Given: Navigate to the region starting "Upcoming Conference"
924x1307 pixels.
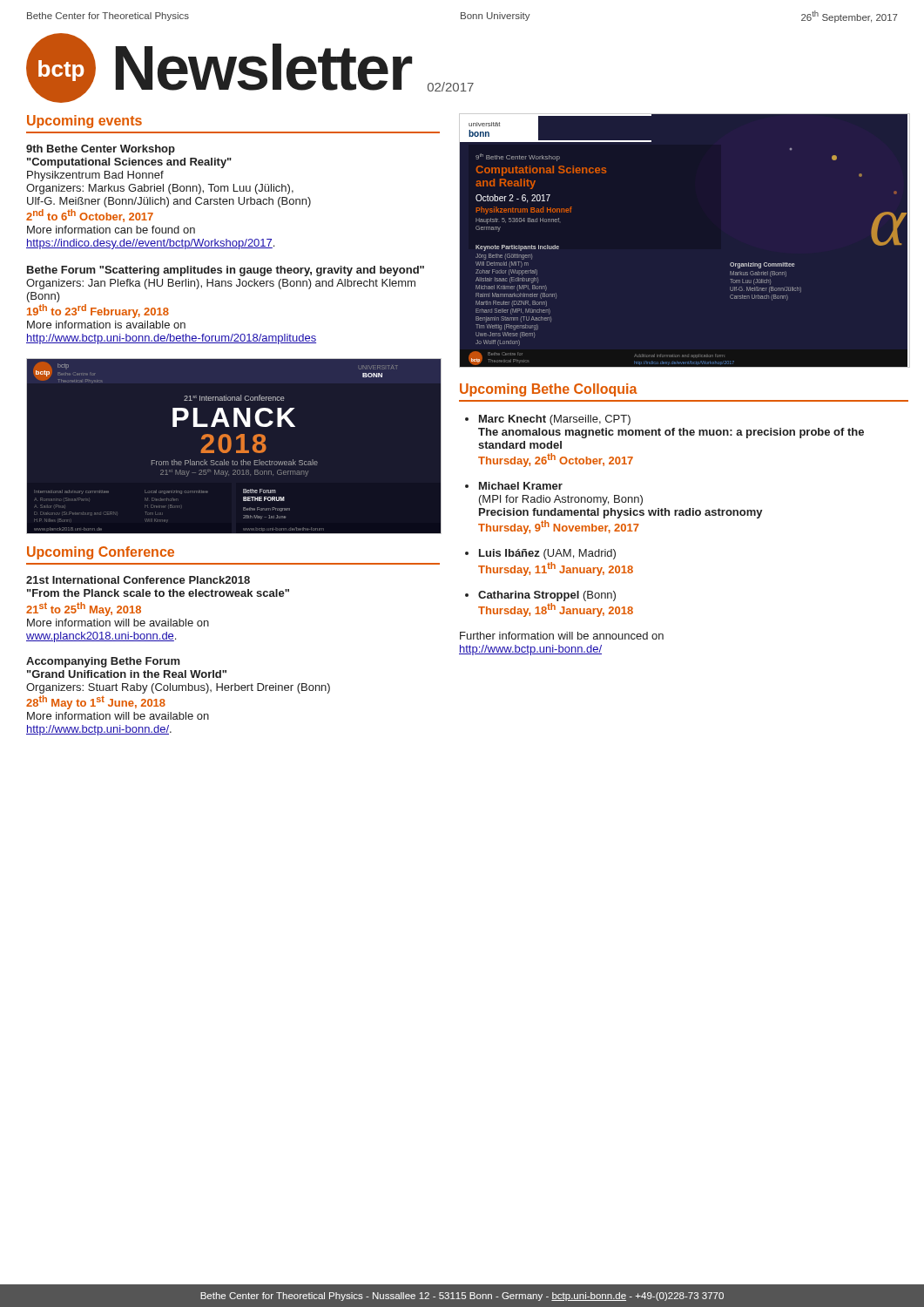Looking at the screenshot, I should 100,552.
